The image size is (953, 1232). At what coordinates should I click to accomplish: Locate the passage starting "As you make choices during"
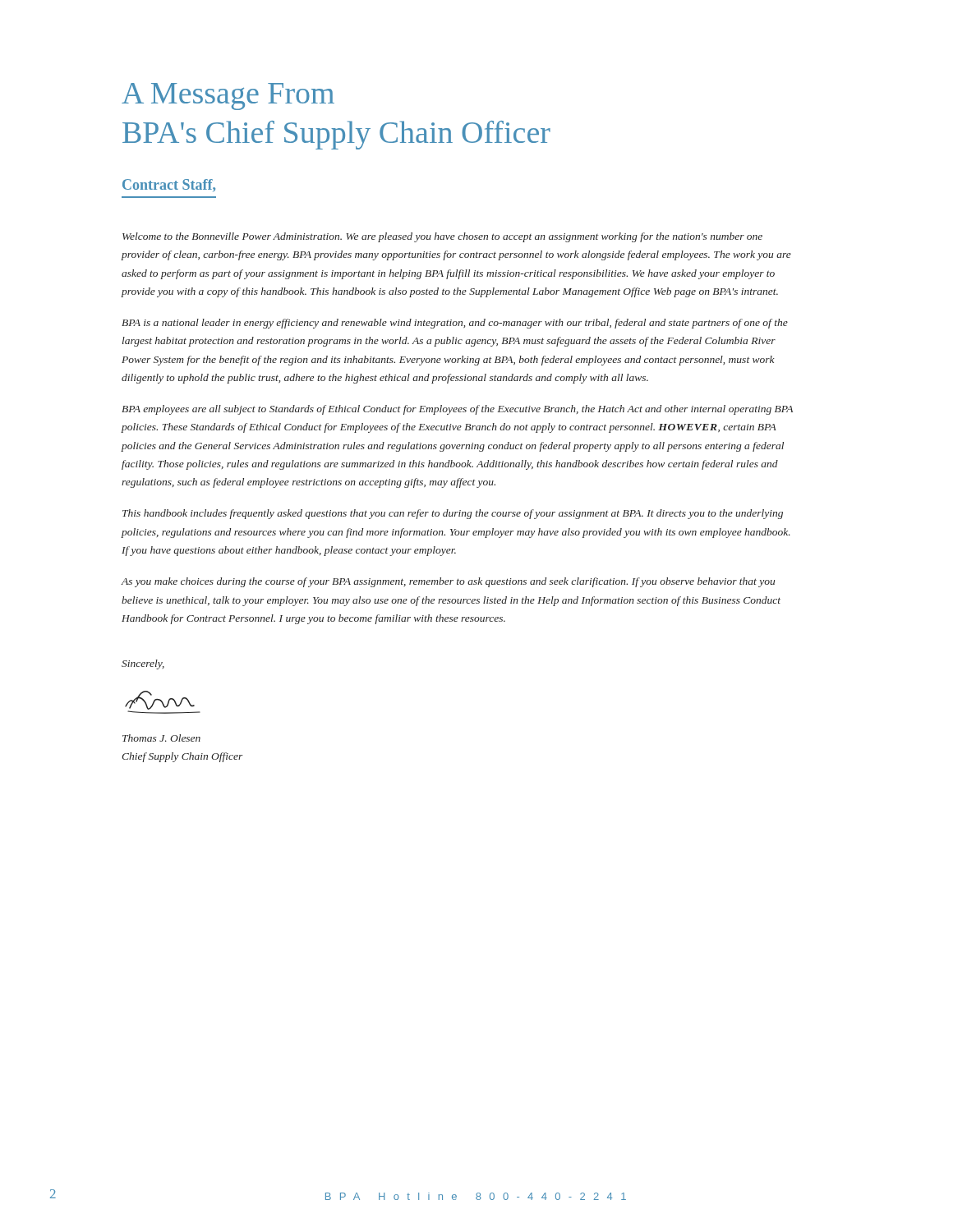tap(458, 600)
